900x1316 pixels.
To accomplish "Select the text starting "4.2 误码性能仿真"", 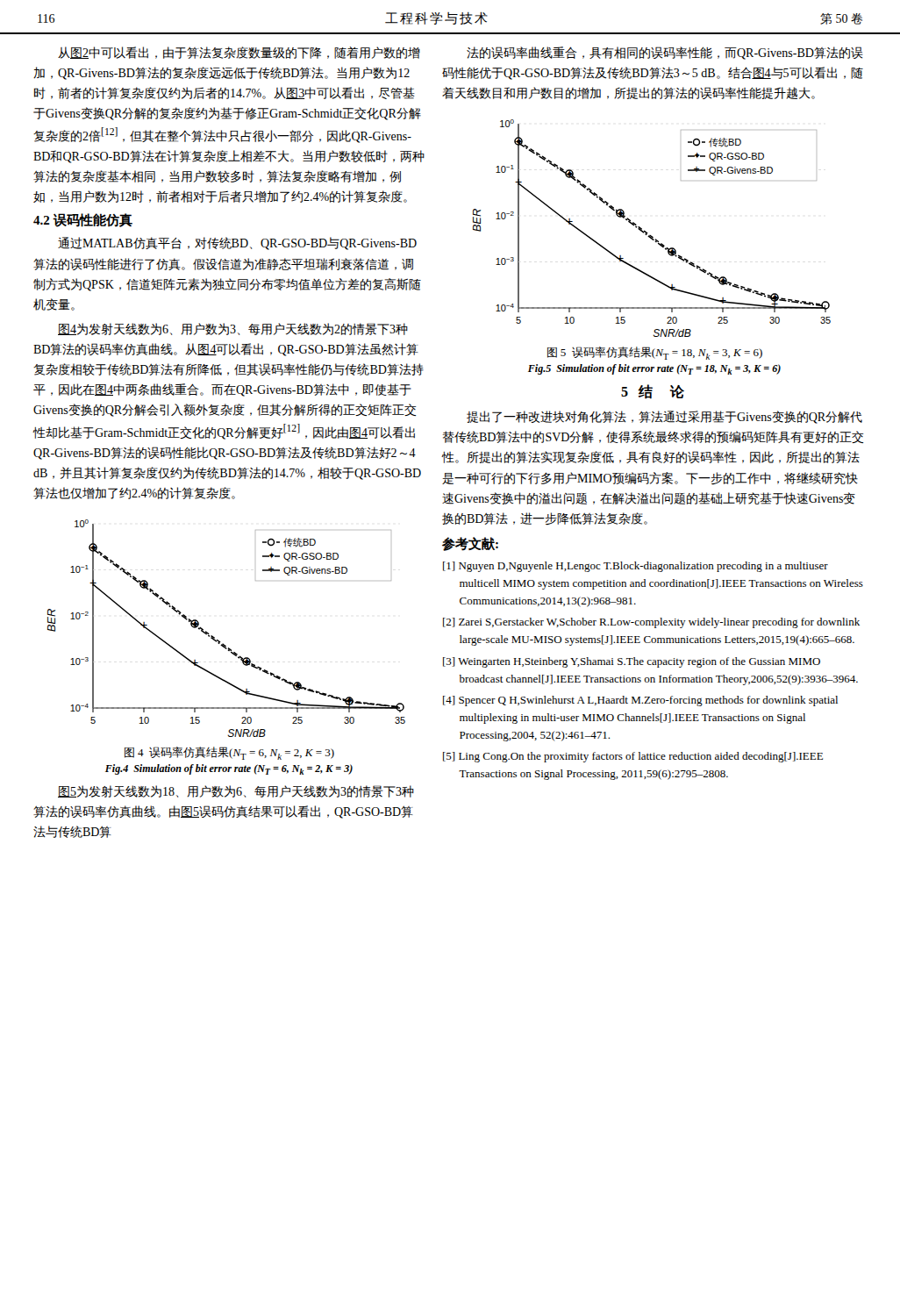I will coord(83,221).
